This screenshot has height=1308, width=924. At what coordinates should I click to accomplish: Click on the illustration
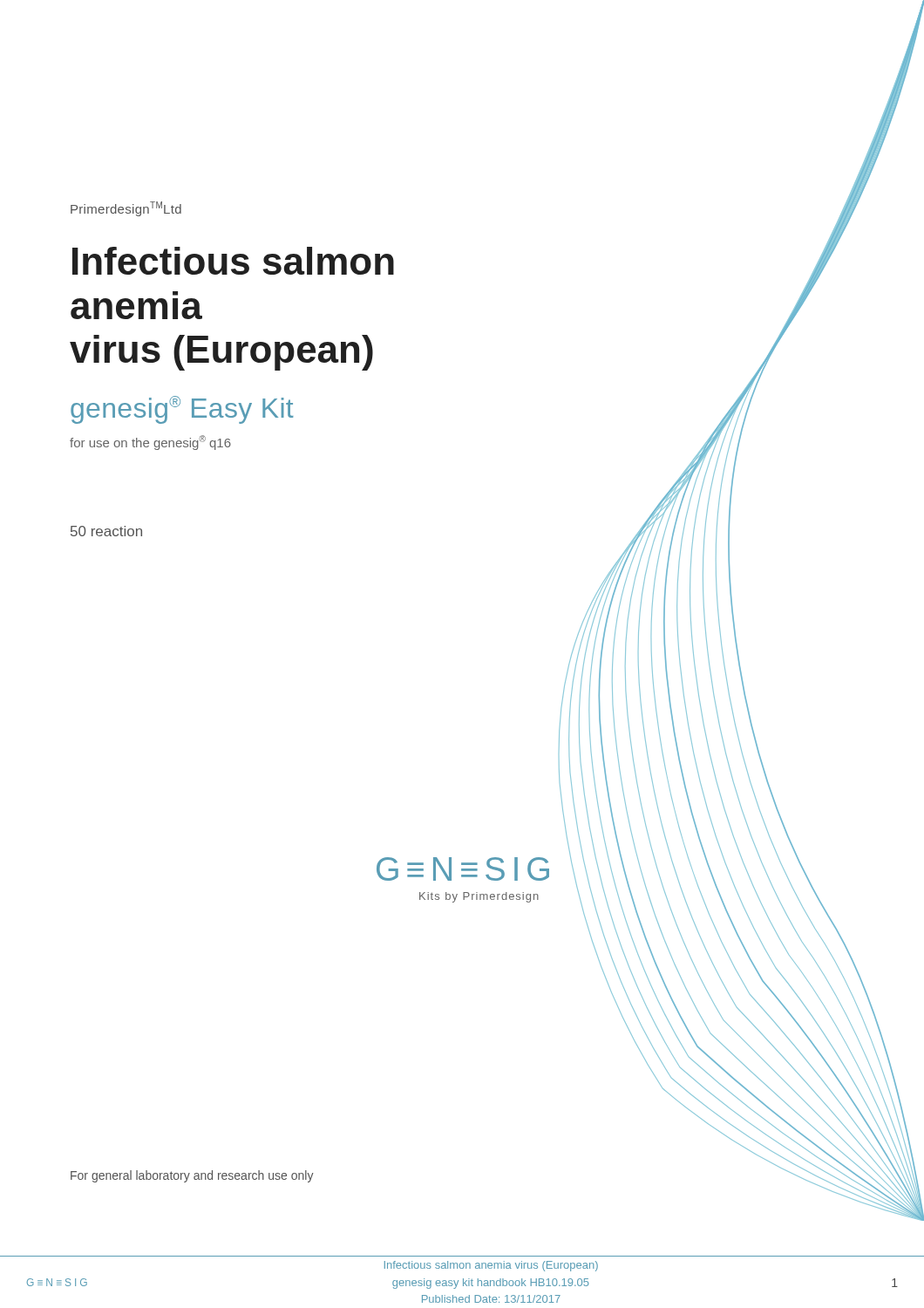pos(741,610)
